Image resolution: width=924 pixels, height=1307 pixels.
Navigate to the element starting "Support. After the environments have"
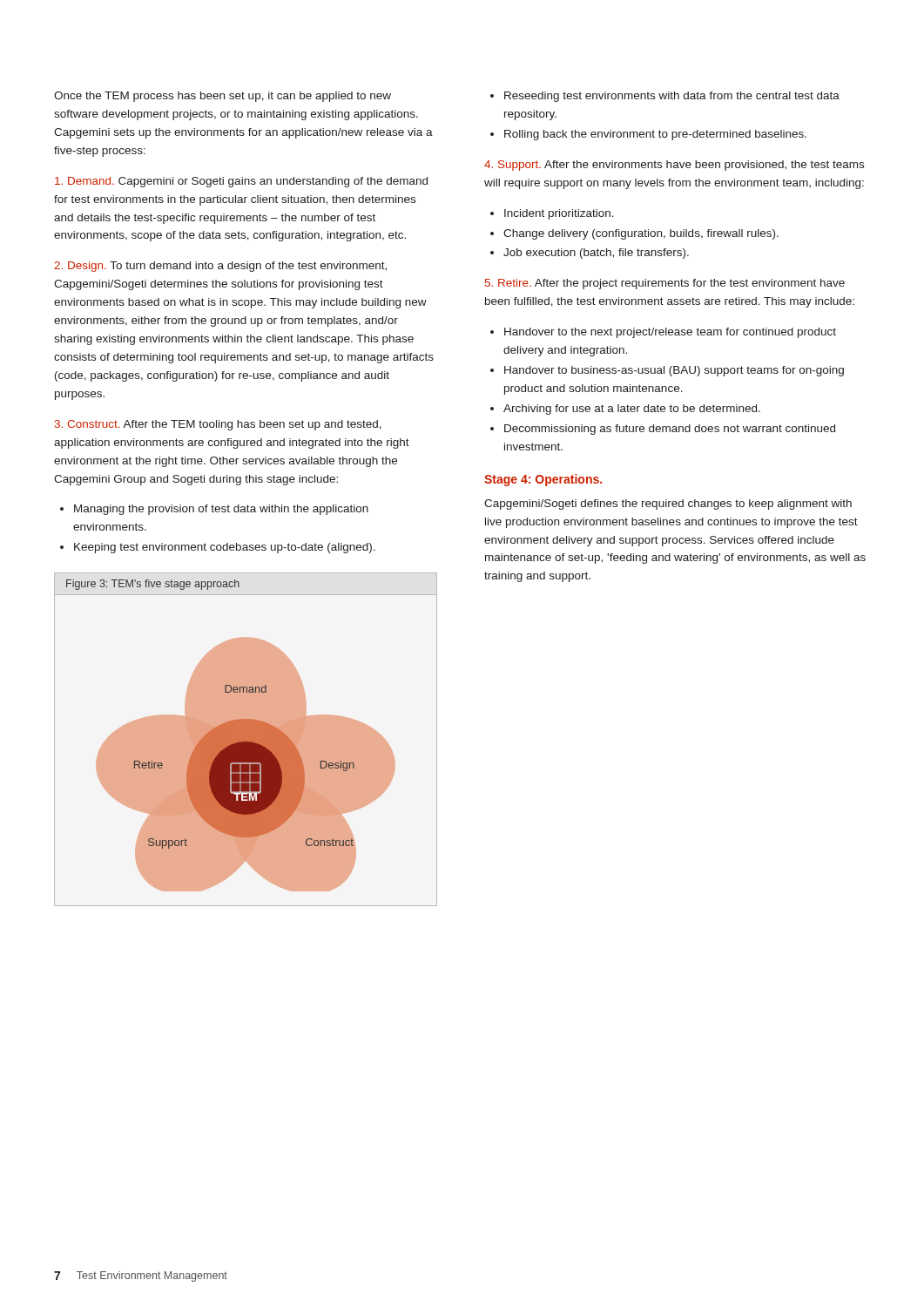[676, 174]
